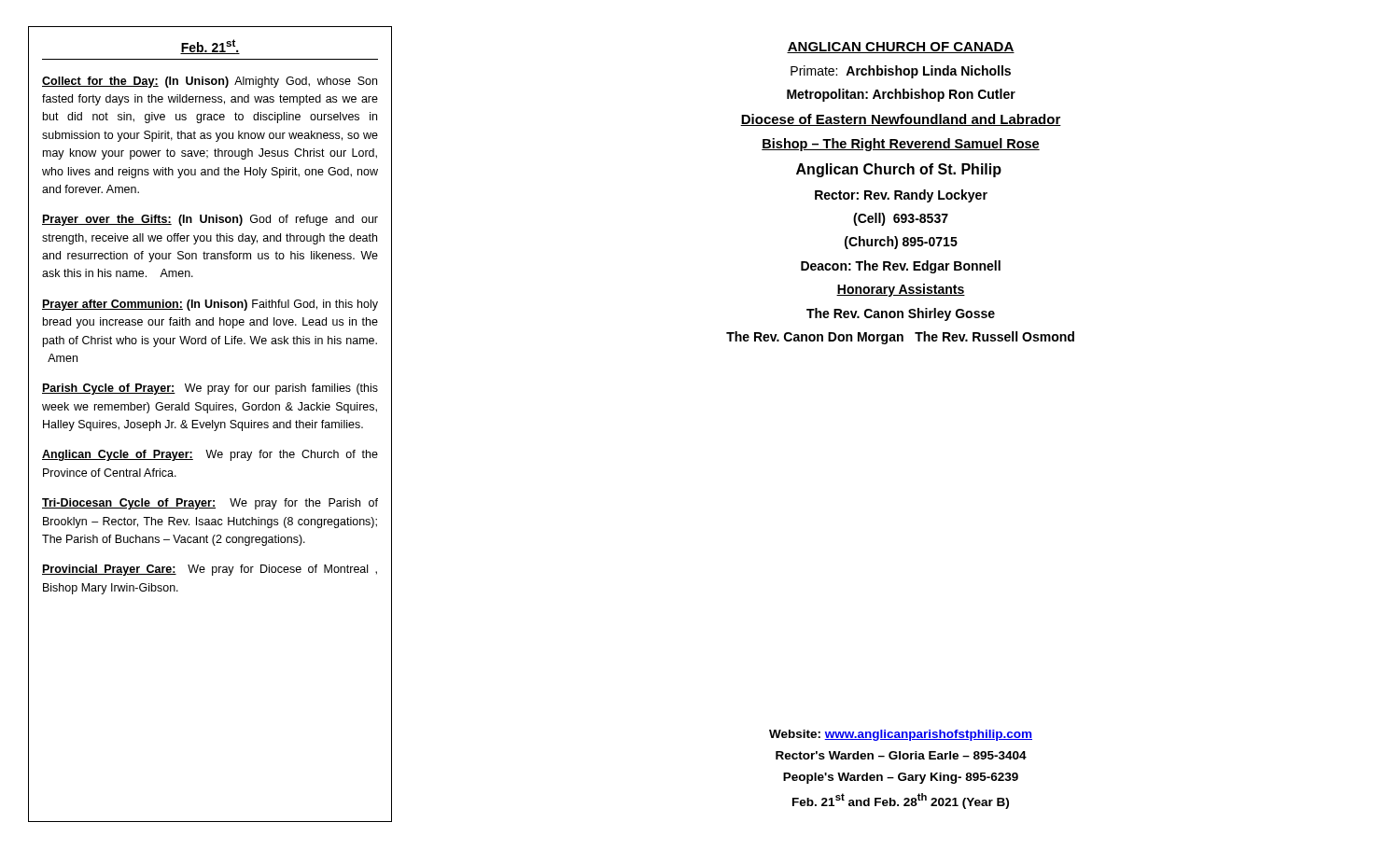Screen dimensions: 850x1400
Task: Click on the text block with the text "Rector: Rev. Randy"
Action: click(x=901, y=195)
